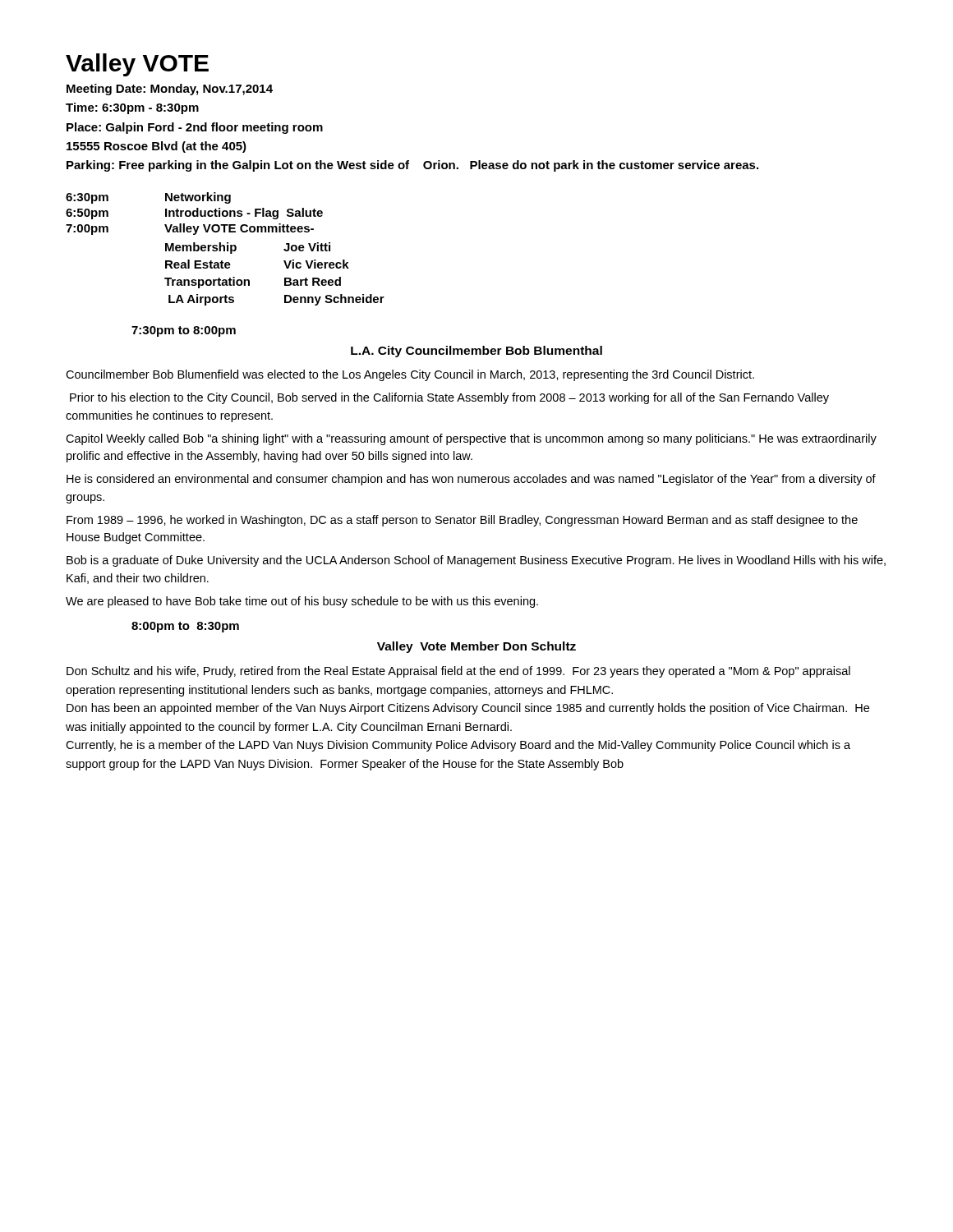Click where it says "6:30pm Networking"
The width and height of the screenshot is (953, 1232).
click(241, 197)
